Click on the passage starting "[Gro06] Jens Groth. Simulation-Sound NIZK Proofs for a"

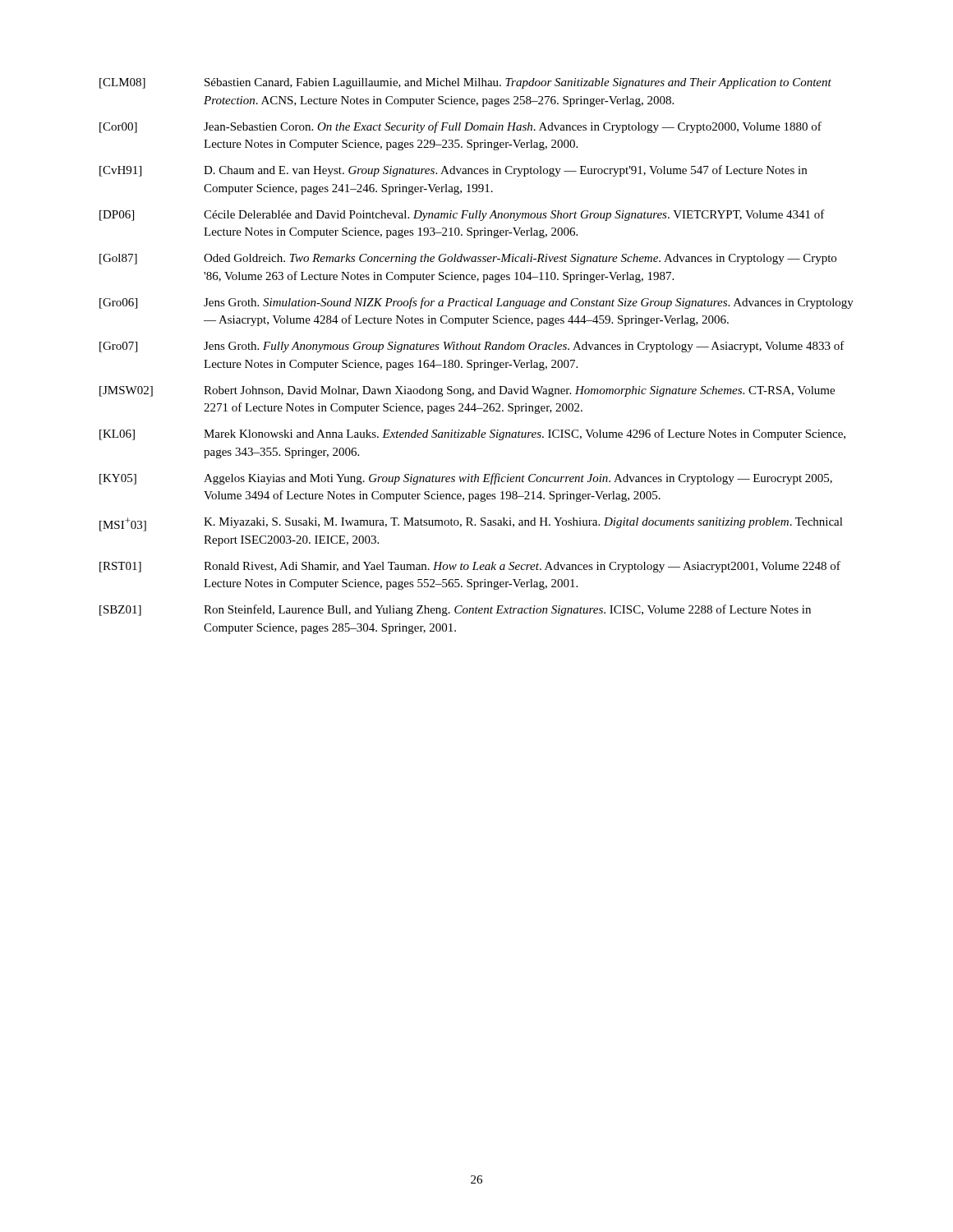tap(476, 311)
